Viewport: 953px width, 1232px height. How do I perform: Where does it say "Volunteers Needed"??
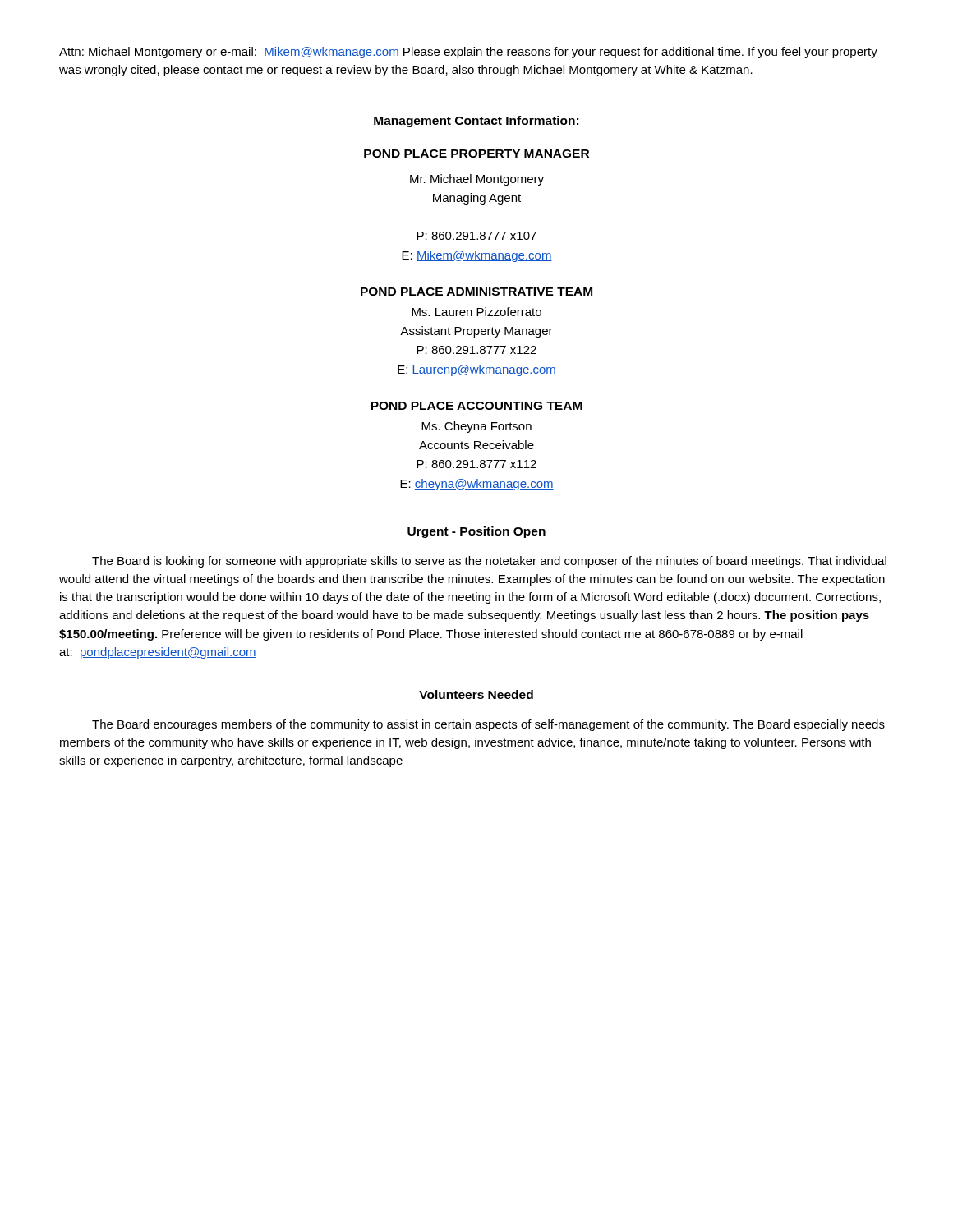tap(476, 694)
